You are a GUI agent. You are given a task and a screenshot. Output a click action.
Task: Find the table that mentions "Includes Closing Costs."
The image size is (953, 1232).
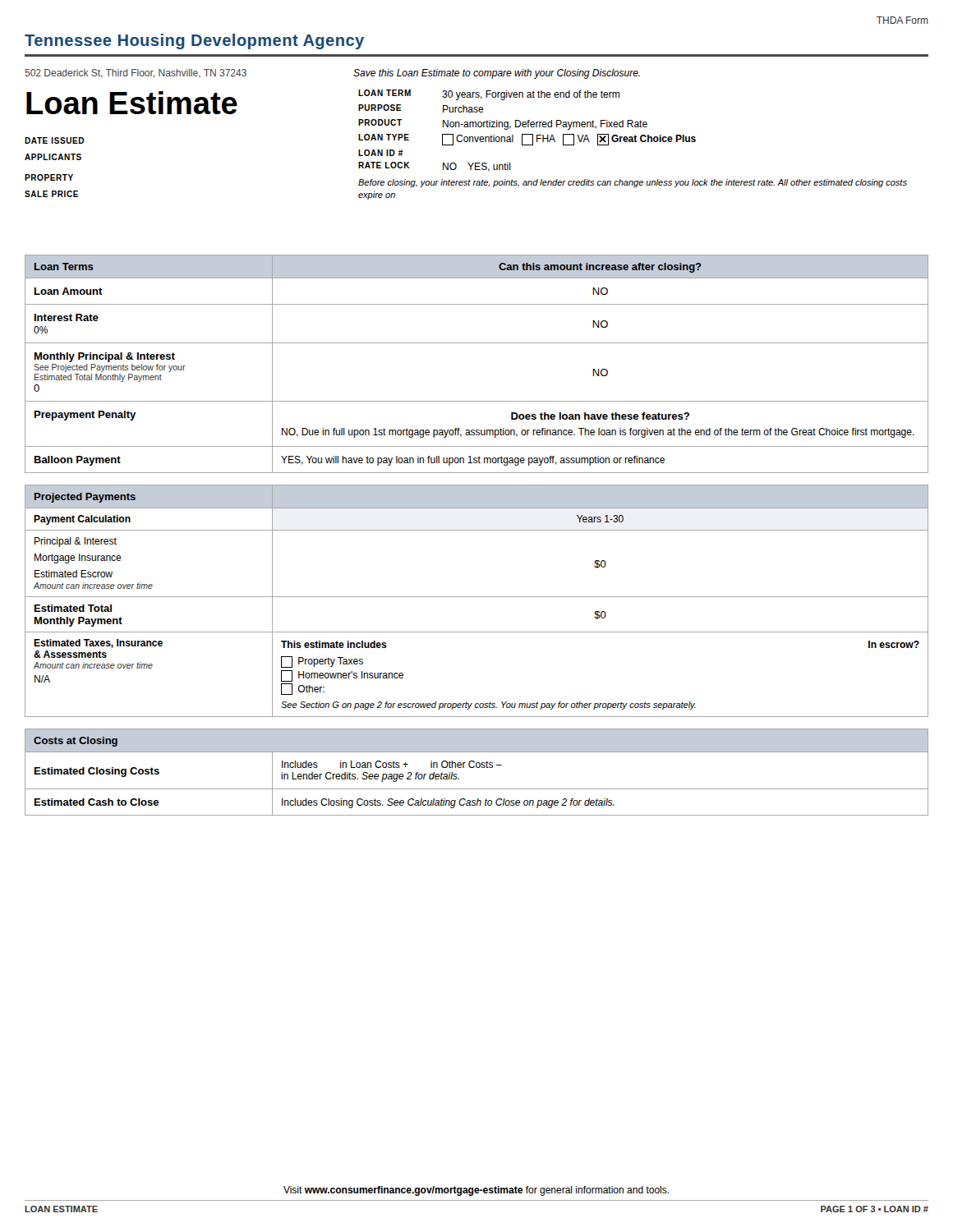tap(476, 772)
